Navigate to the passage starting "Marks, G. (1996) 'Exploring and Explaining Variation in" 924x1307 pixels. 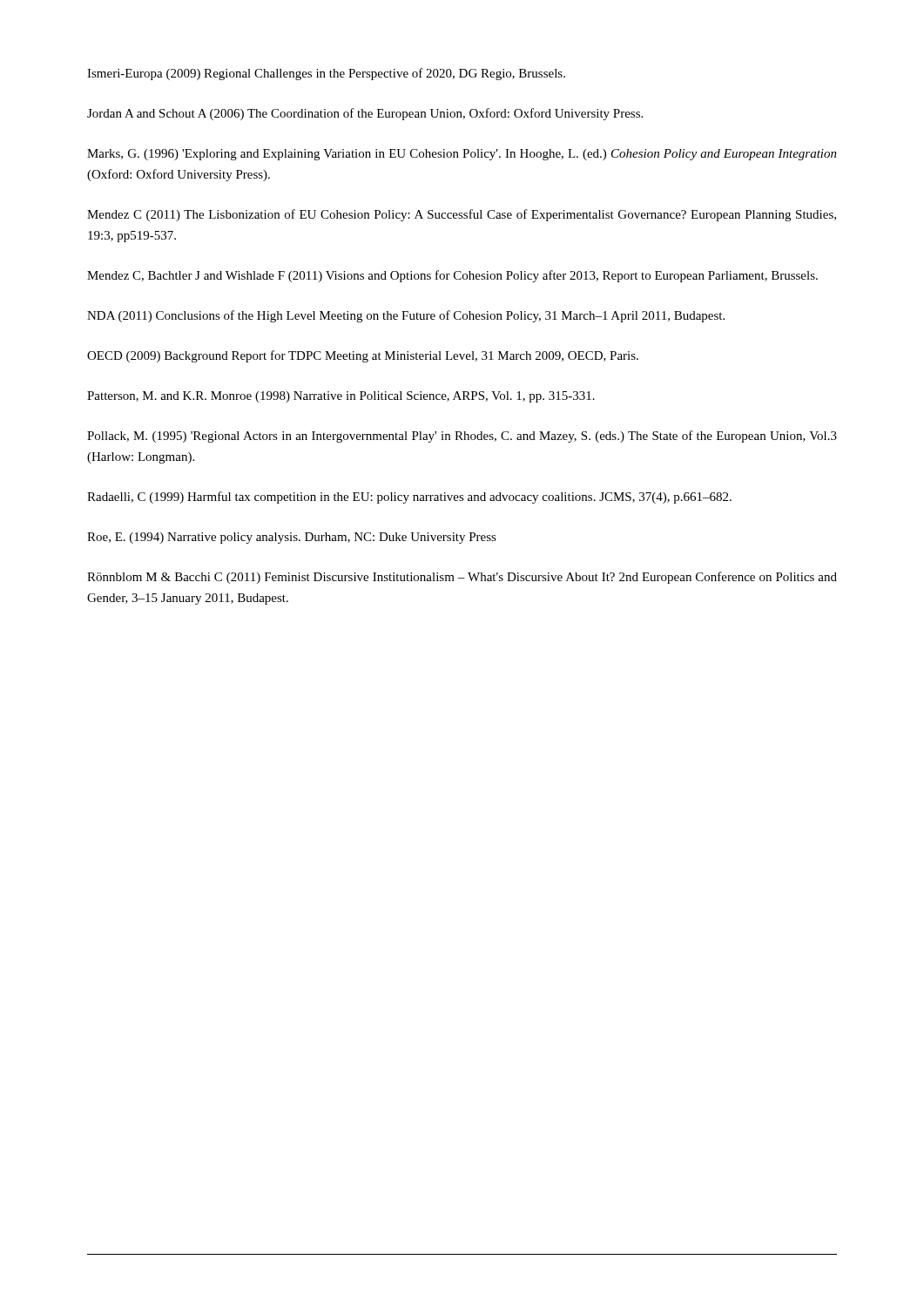pyautogui.click(x=462, y=164)
